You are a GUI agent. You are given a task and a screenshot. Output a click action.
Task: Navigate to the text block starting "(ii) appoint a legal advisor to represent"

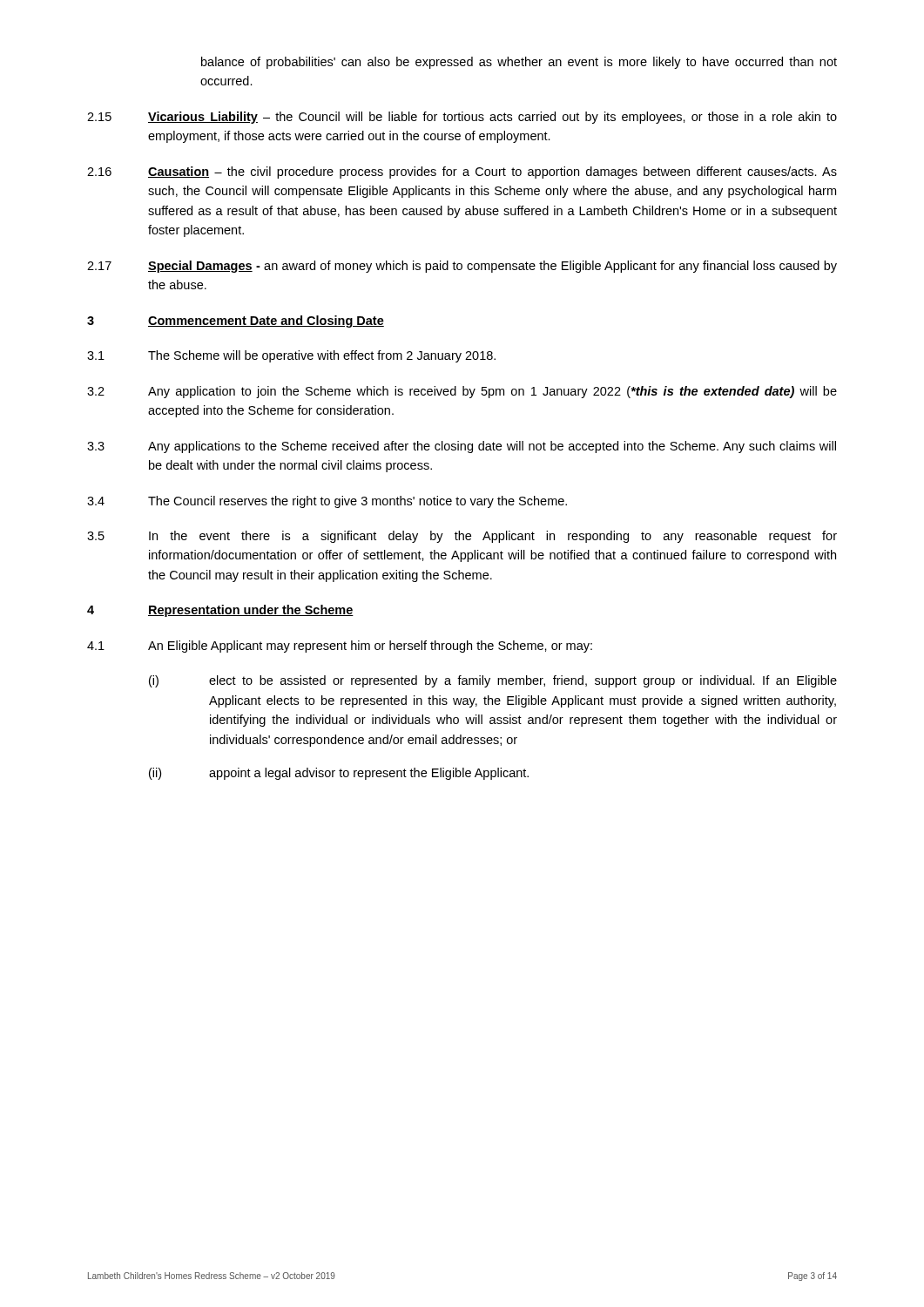point(492,773)
